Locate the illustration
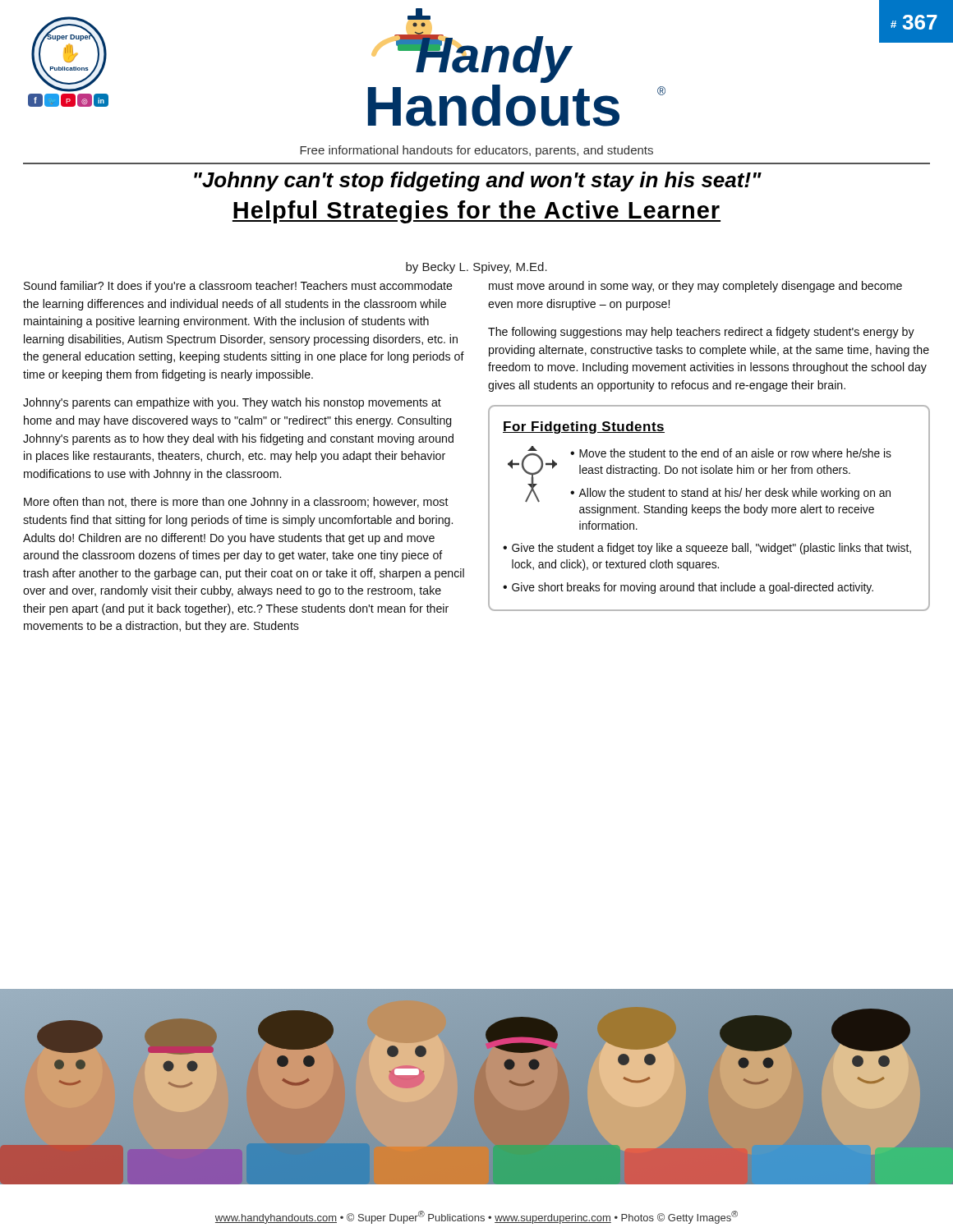Viewport: 953px width, 1232px height. 532,482
